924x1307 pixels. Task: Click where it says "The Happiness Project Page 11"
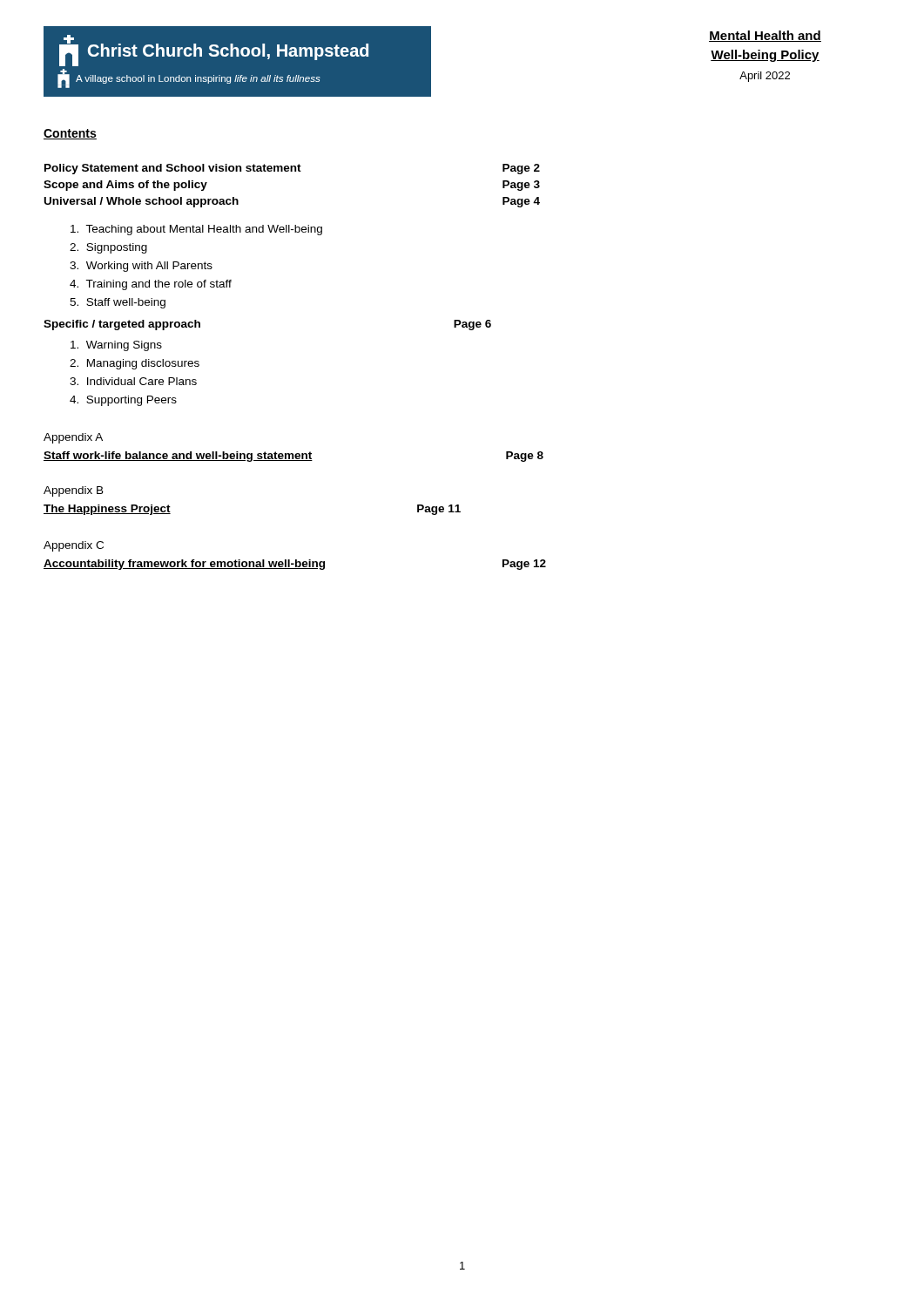tap(122, 509)
